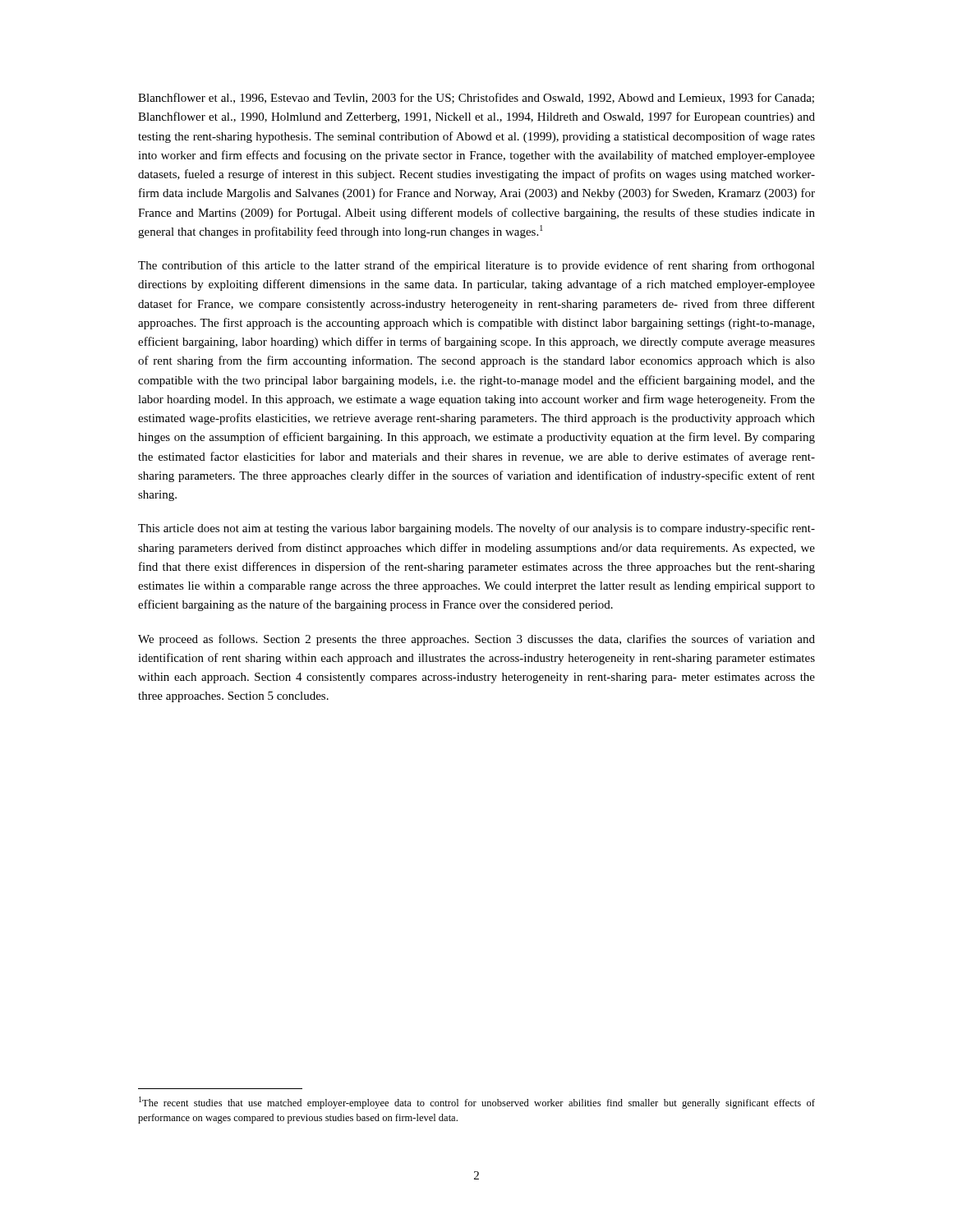Point to the block beginning "The contribution of"
The width and height of the screenshot is (953, 1232).
[x=476, y=380]
